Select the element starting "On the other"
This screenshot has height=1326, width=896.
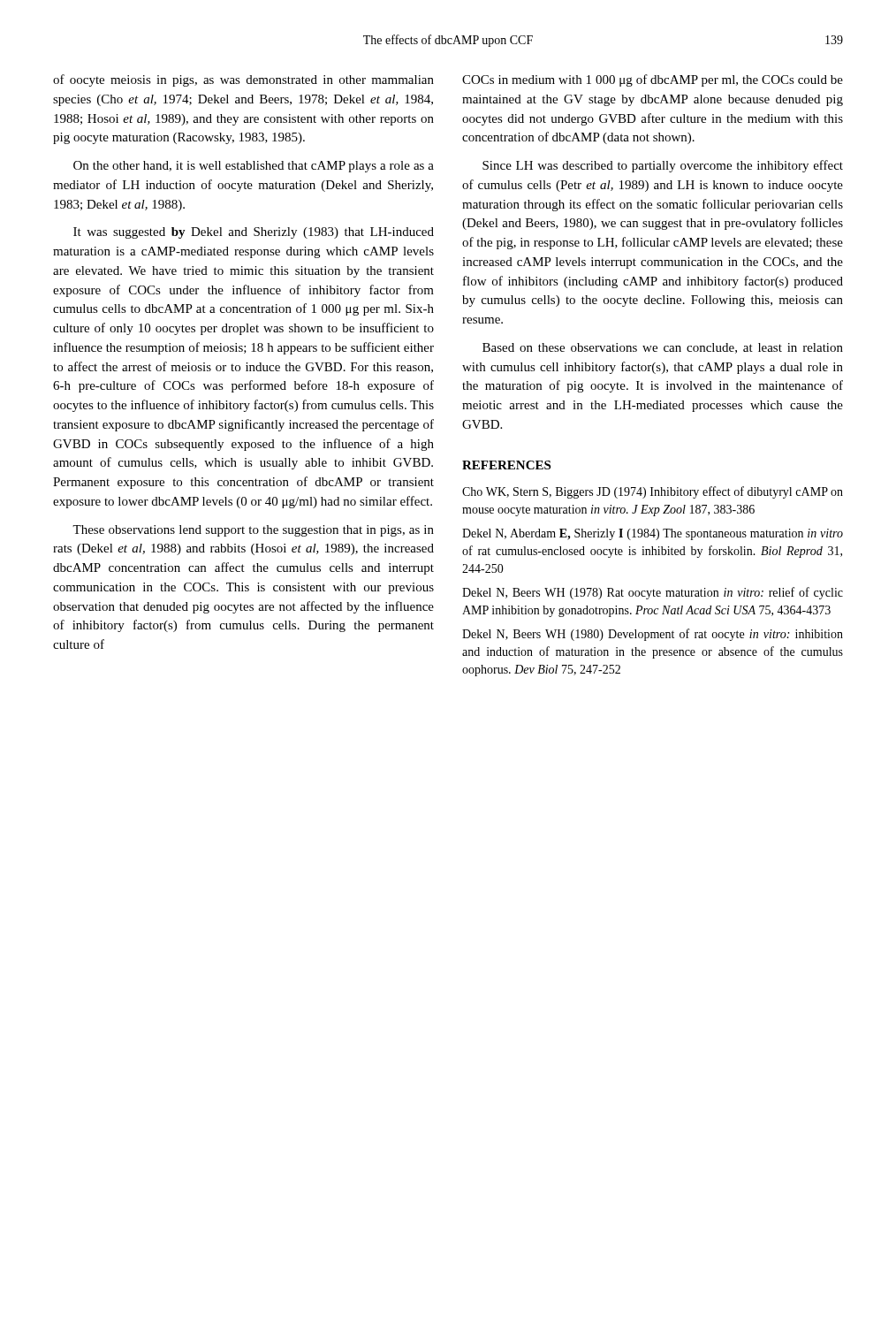[x=243, y=185]
